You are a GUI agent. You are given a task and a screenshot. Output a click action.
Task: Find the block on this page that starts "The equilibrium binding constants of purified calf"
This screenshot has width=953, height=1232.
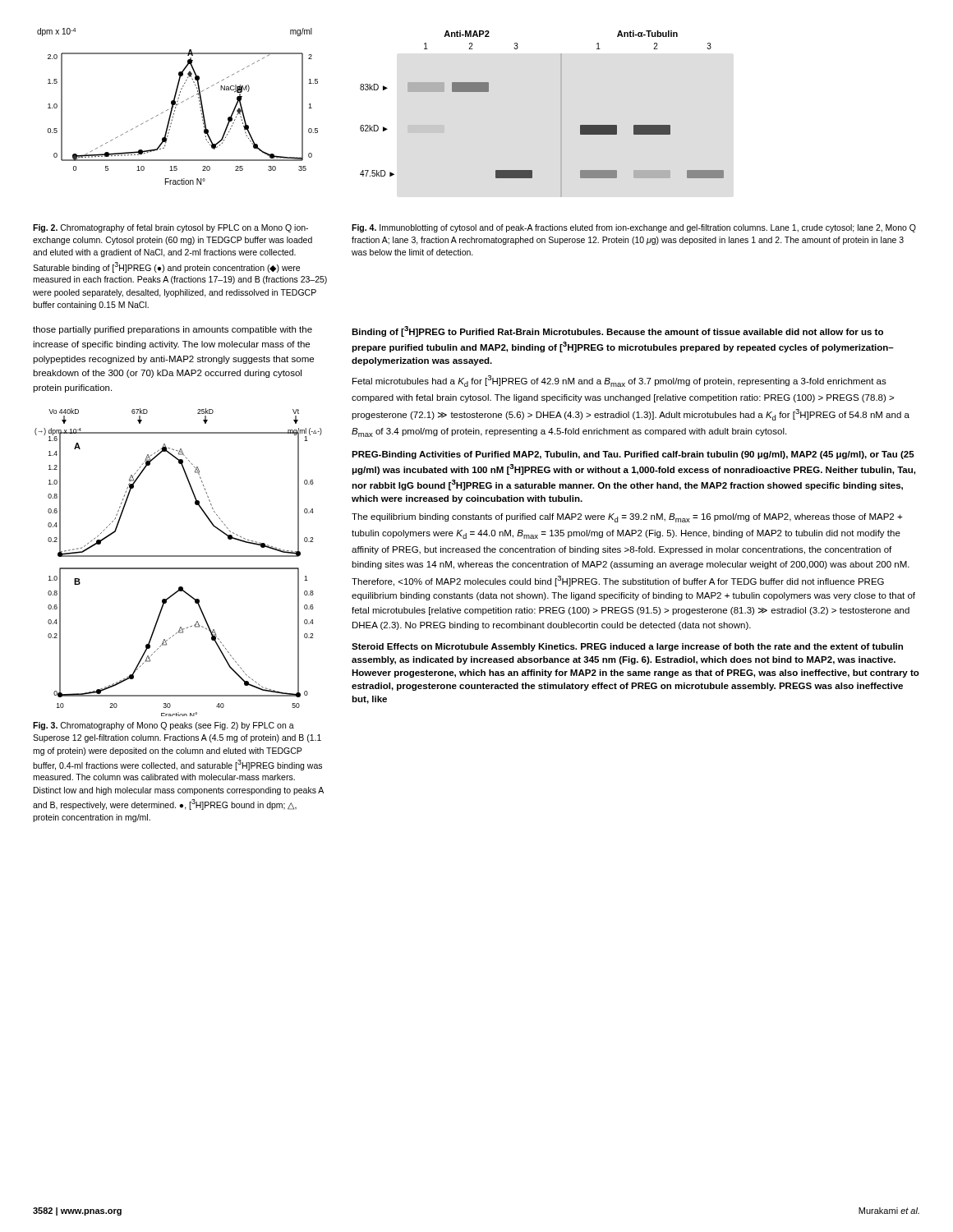pyautogui.click(x=633, y=571)
